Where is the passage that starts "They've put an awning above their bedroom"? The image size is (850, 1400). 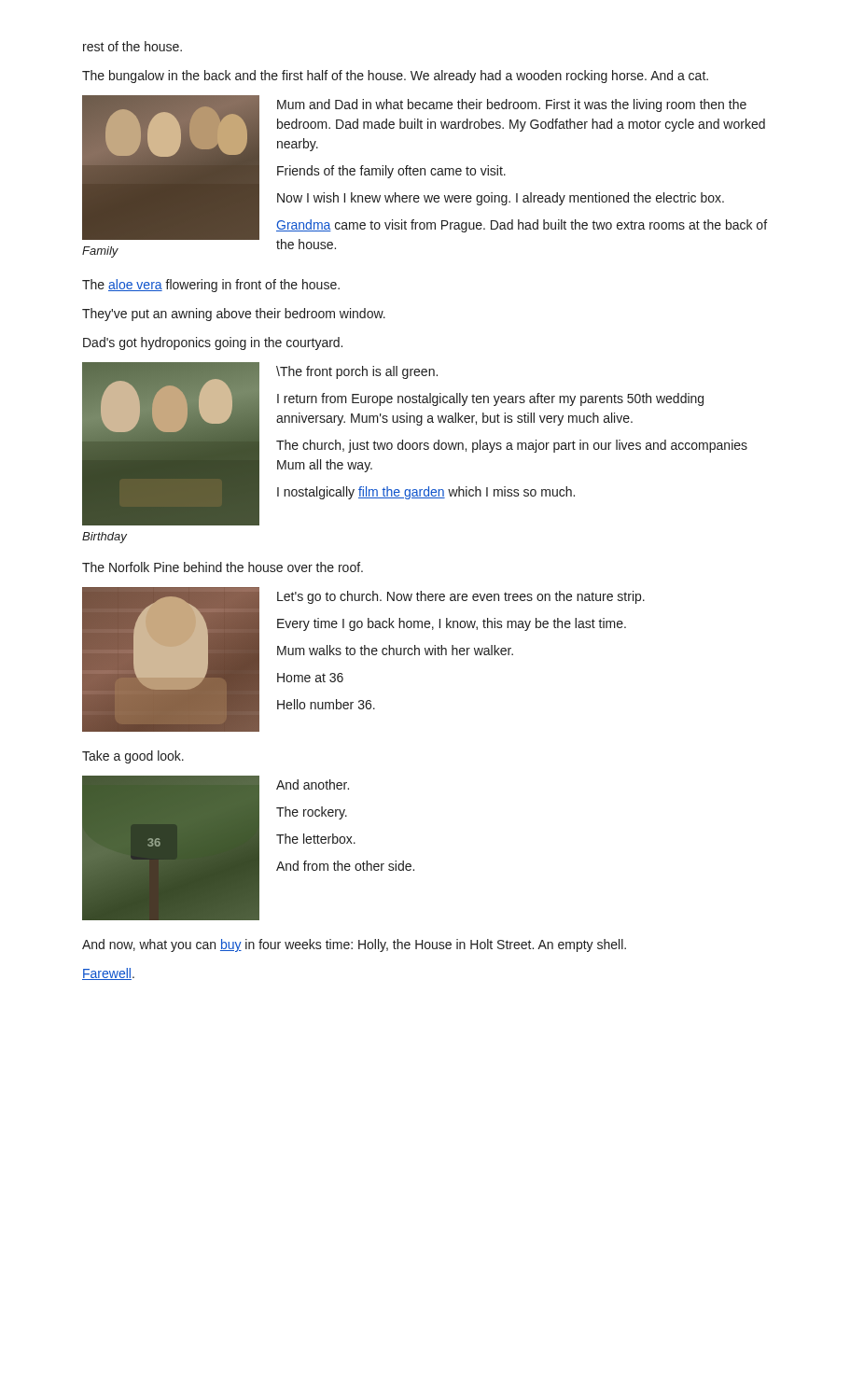pos(234,315)
